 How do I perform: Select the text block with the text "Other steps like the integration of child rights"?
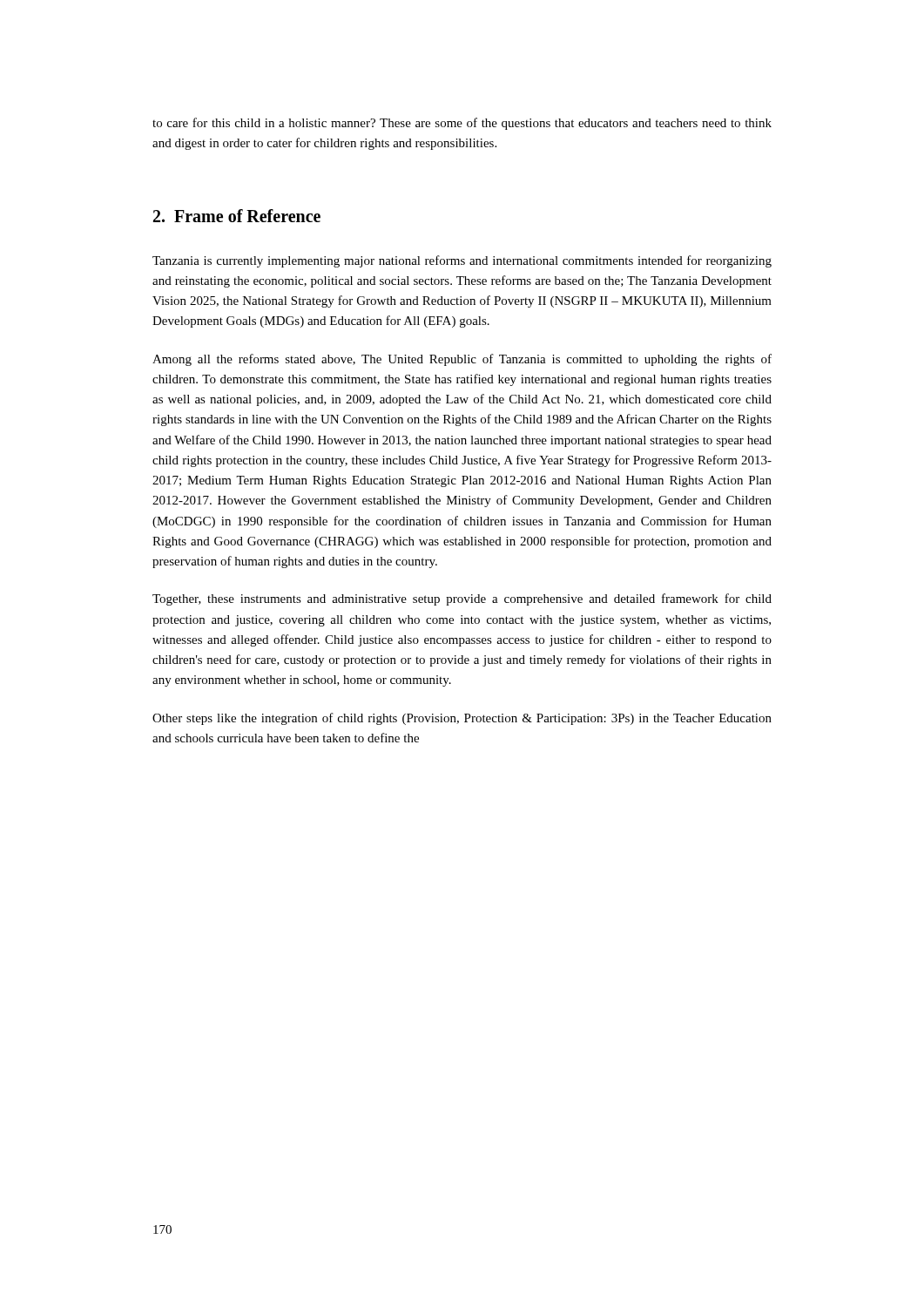tap(462, 728)
